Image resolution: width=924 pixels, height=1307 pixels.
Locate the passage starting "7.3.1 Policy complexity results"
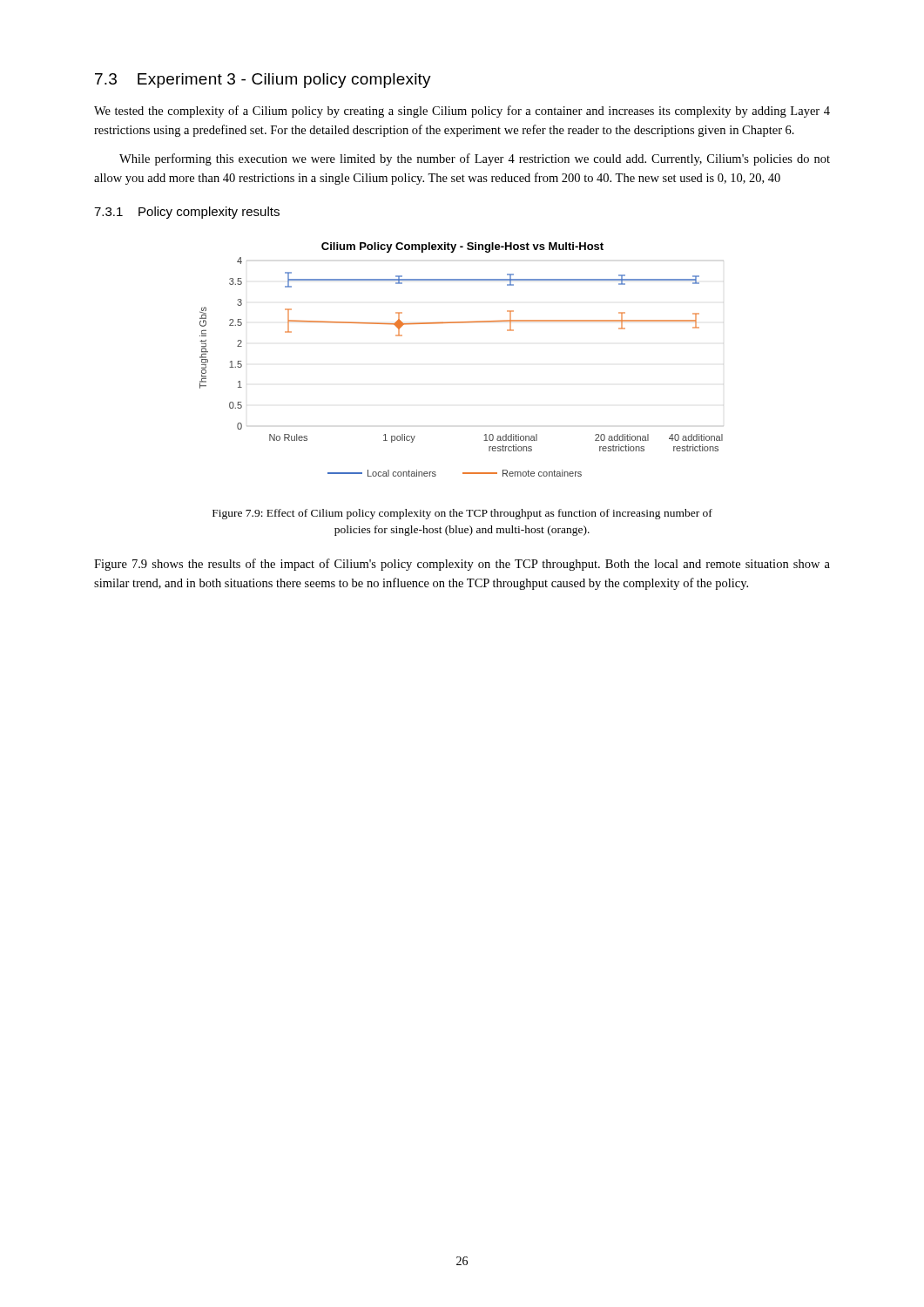point(187,211)
